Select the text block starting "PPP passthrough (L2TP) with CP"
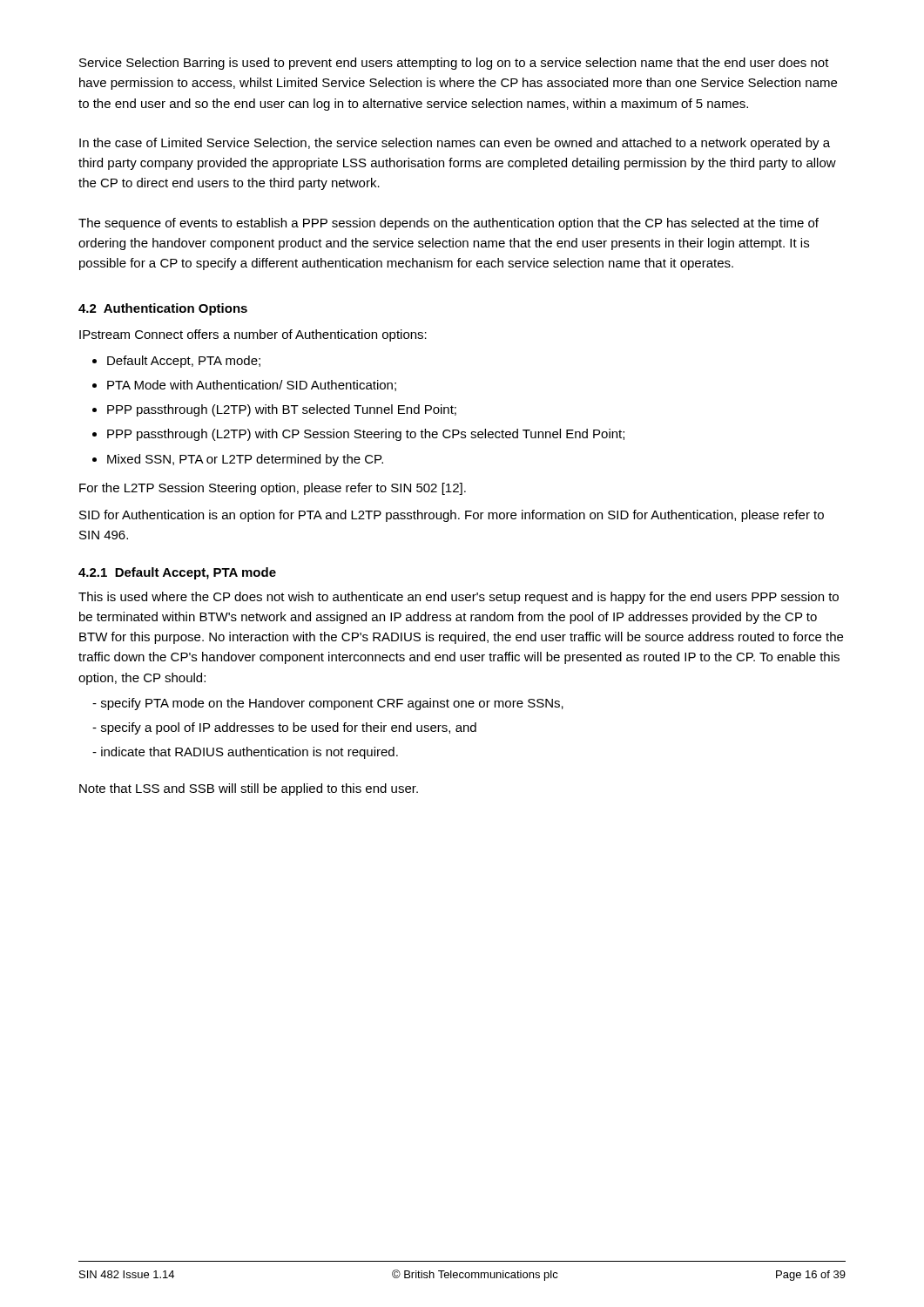 366,434
